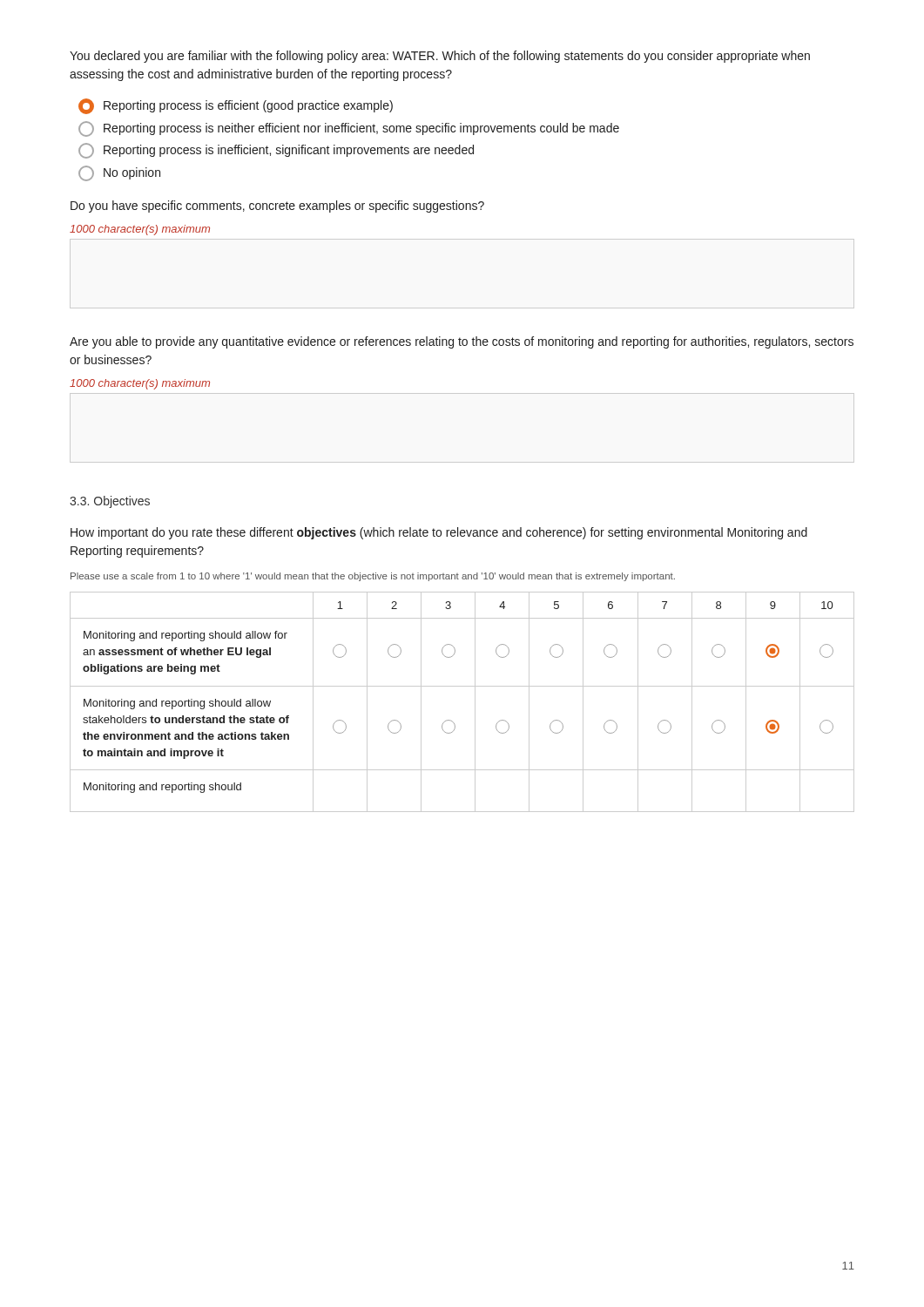Viewport: 924px width, 1307px height.
Task: Navigate to the region starting "Please use a scale from 1"
Action: pos(373,576)
